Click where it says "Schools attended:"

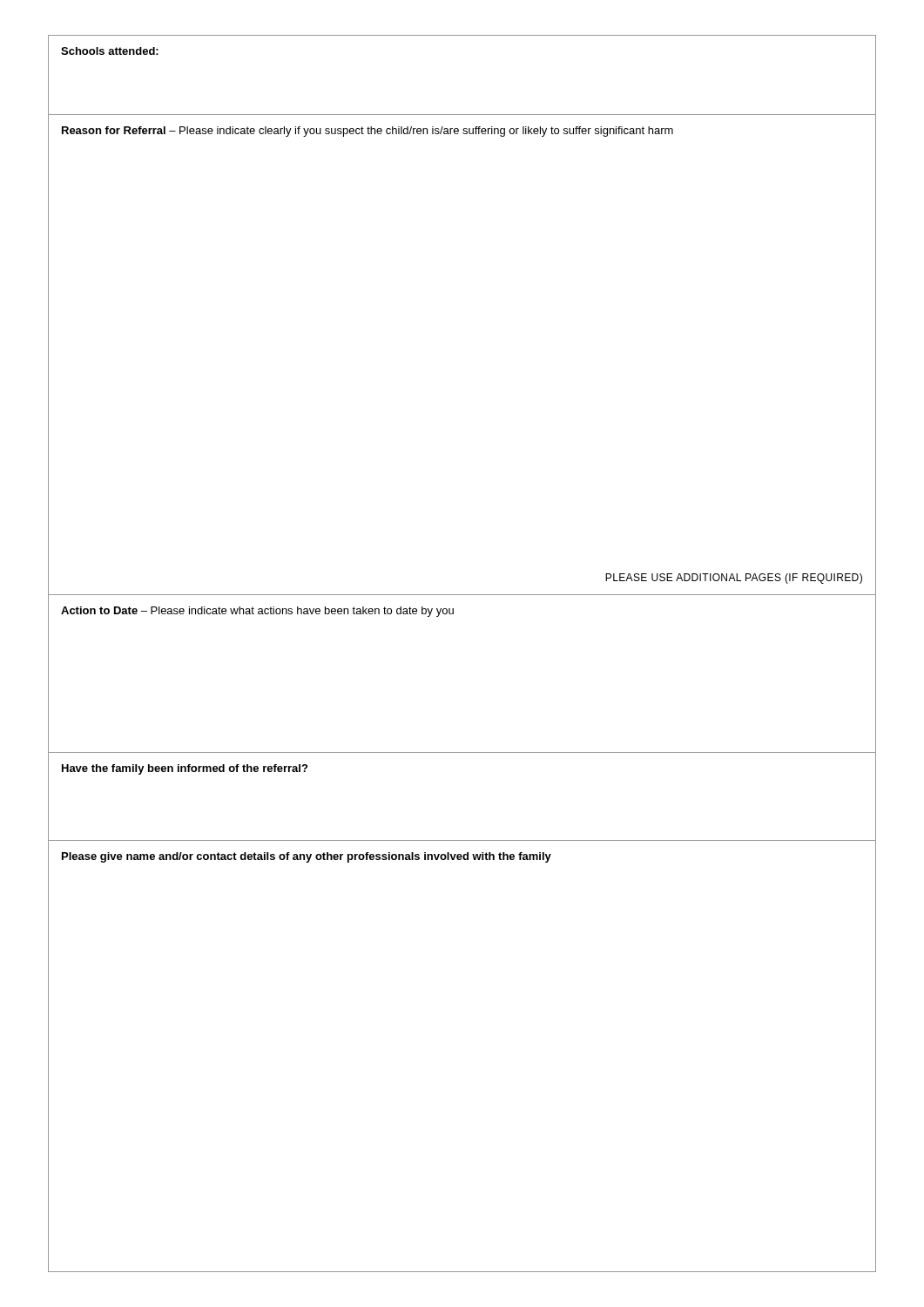coord(110,51)
